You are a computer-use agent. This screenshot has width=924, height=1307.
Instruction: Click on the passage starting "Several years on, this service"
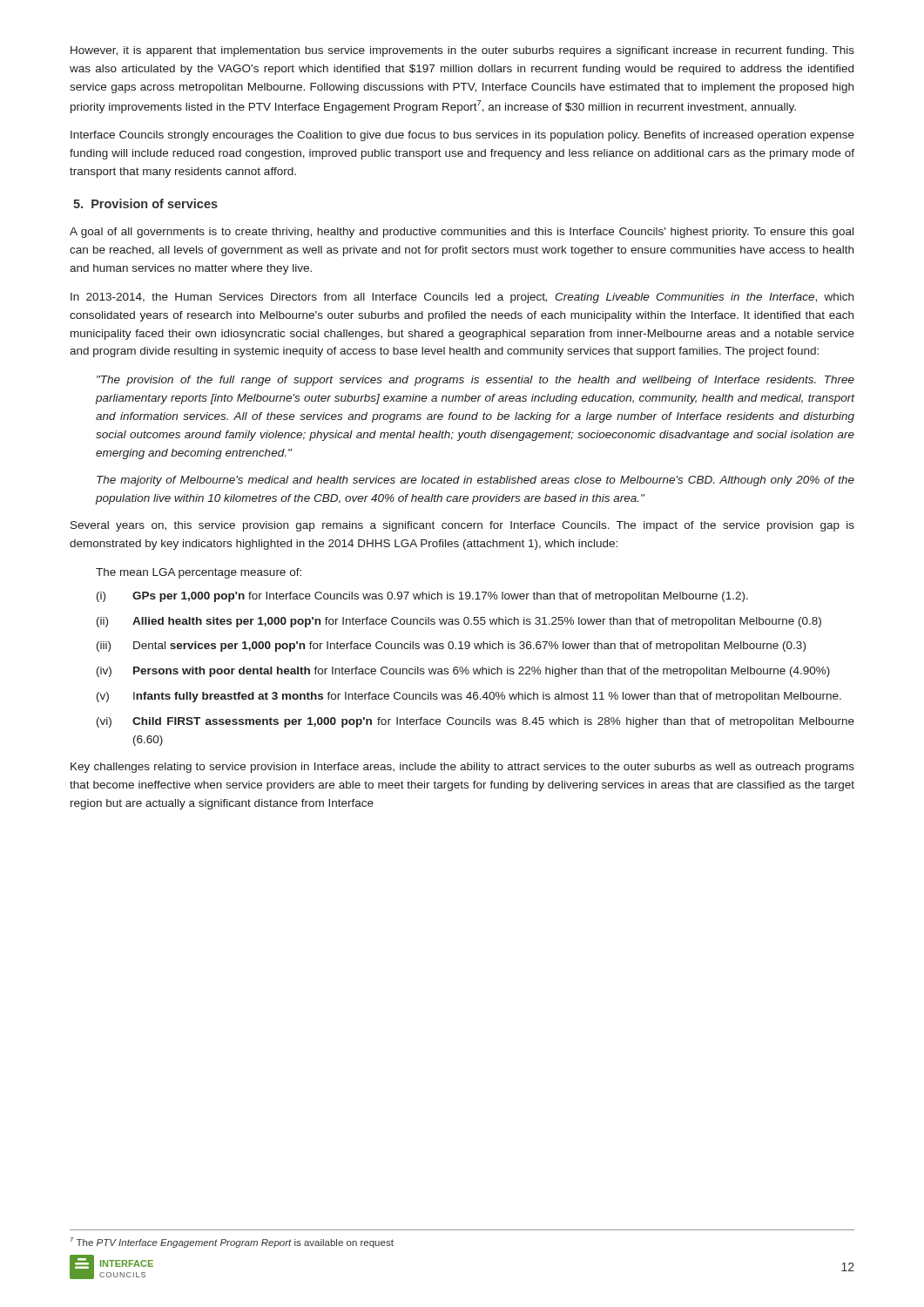[x=462, y=535]
